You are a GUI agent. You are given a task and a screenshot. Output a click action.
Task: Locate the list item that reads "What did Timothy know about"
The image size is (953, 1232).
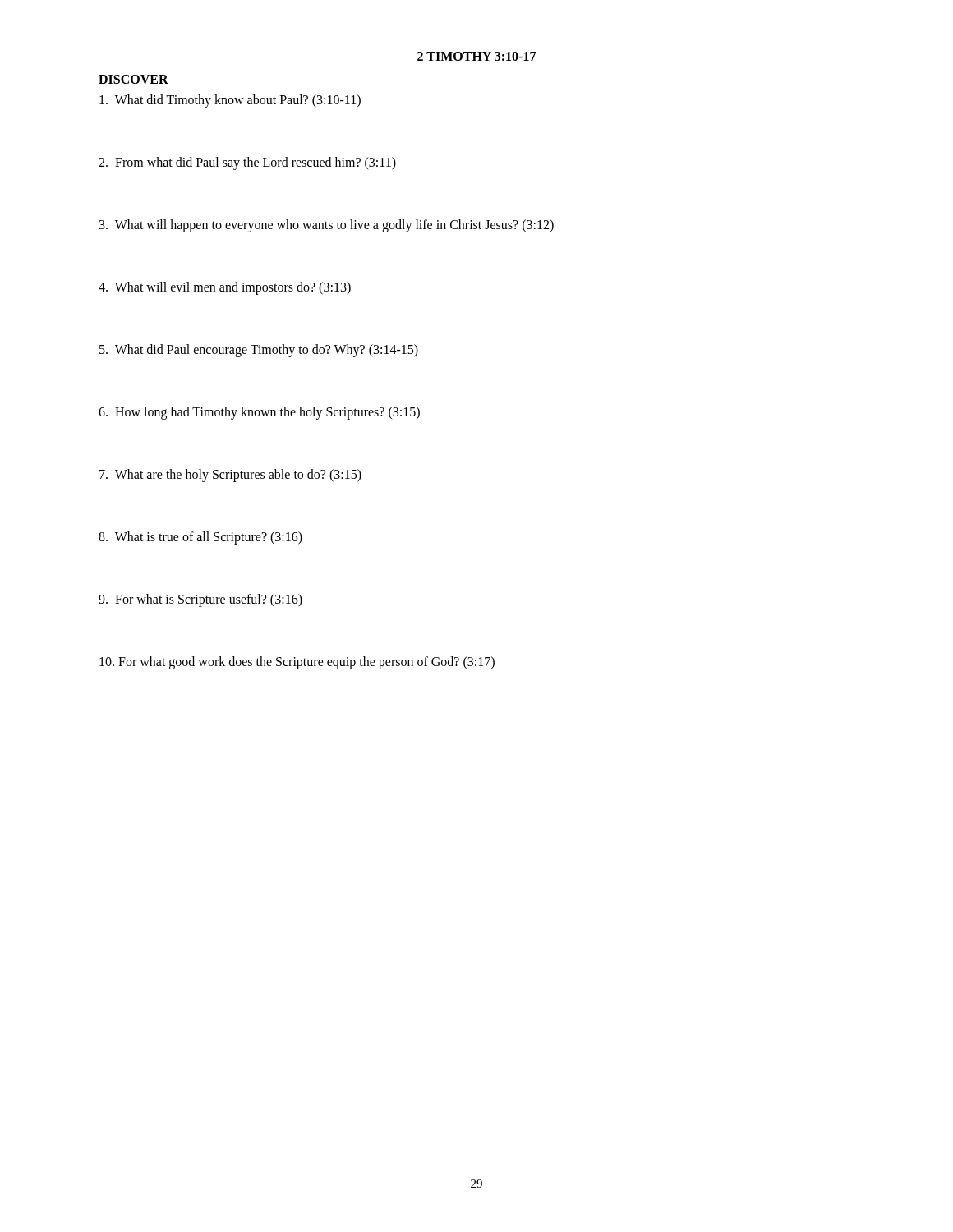tap(230, 100)
